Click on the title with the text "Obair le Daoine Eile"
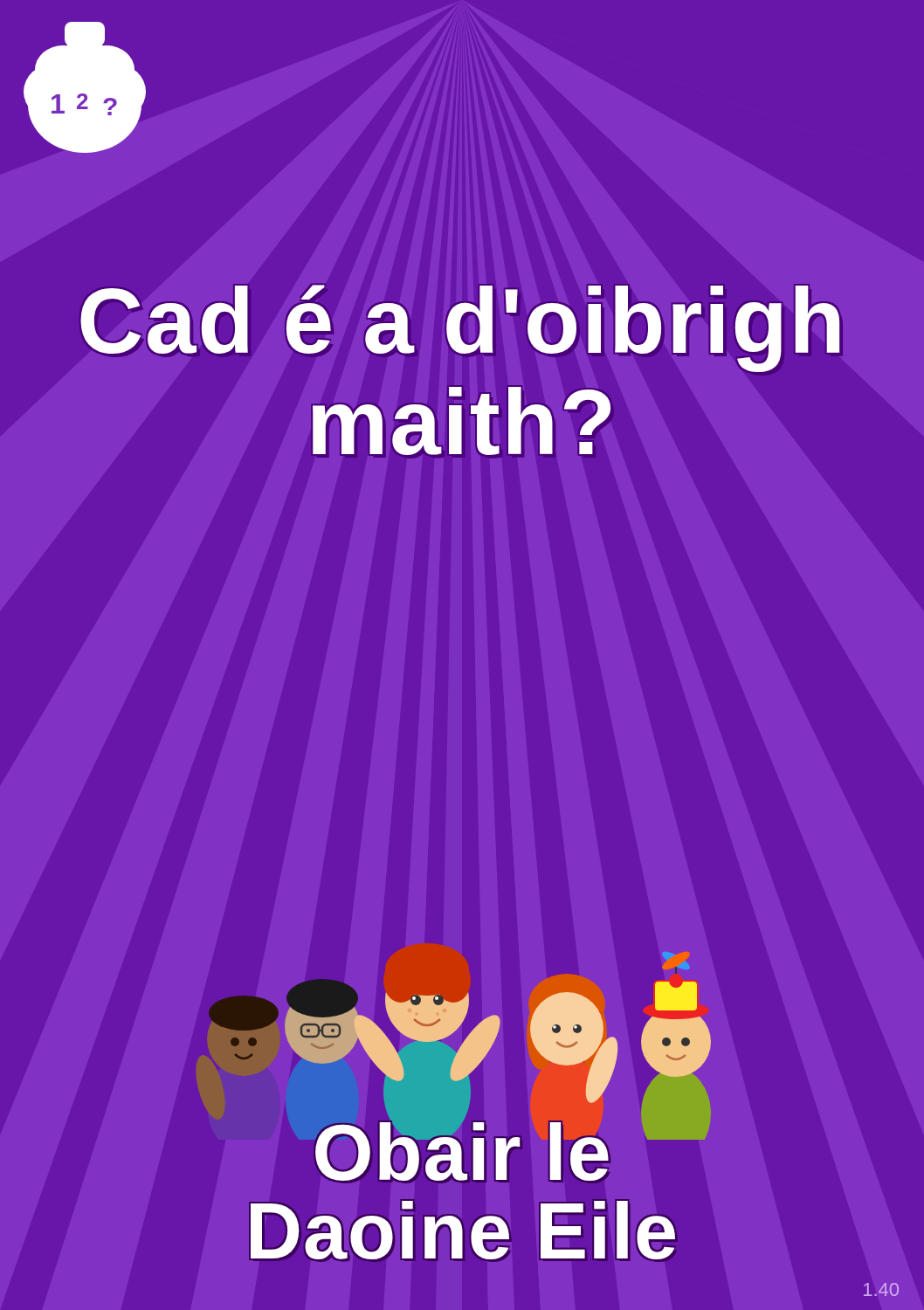 [x=462, y=1192]
